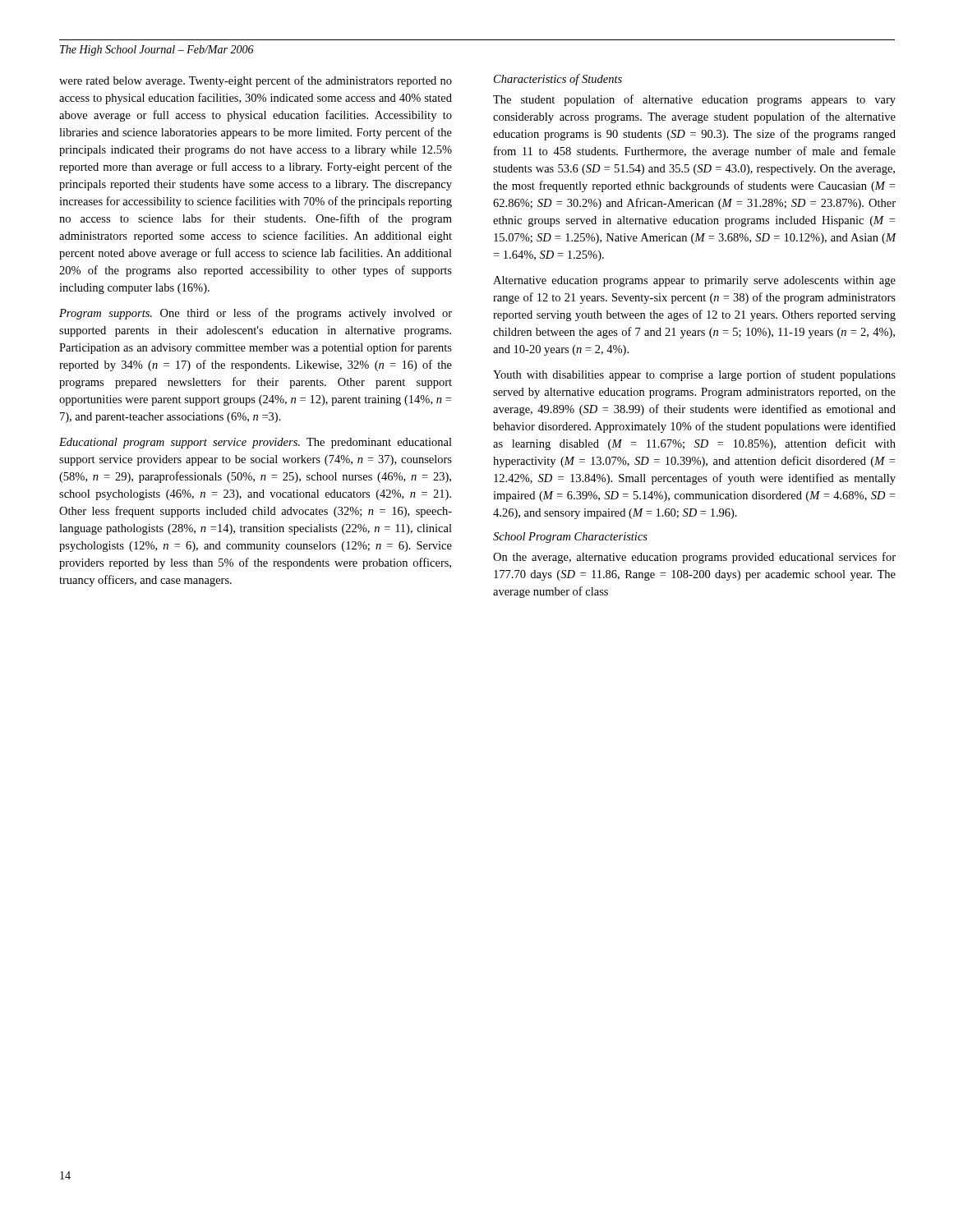This screenshot has height=1232, width=954.
Task: Select the section header that reads "School Program Characteristics"
Action: [x=570, y=537]
